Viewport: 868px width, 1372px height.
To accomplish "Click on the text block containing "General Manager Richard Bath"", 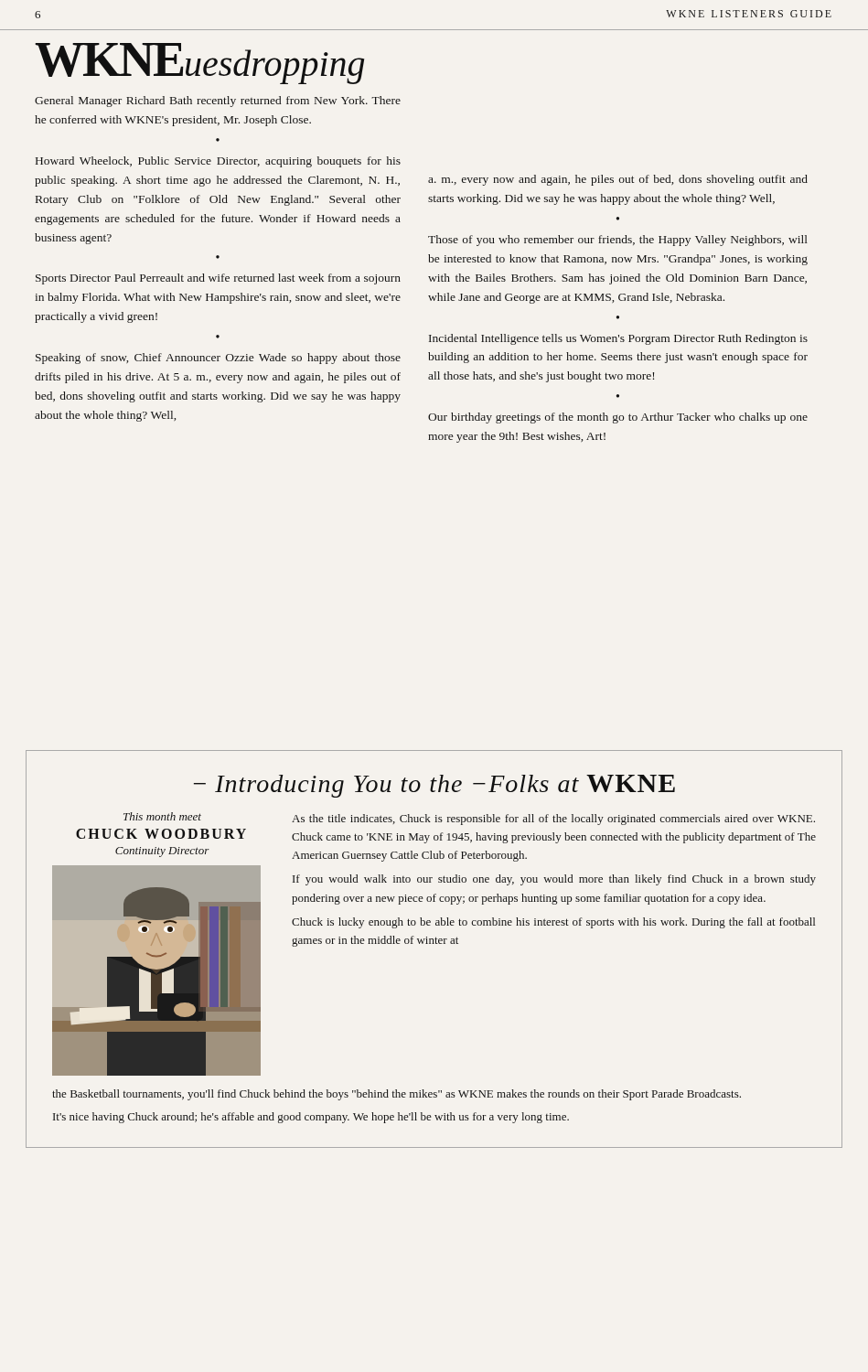I will (218, 110).
